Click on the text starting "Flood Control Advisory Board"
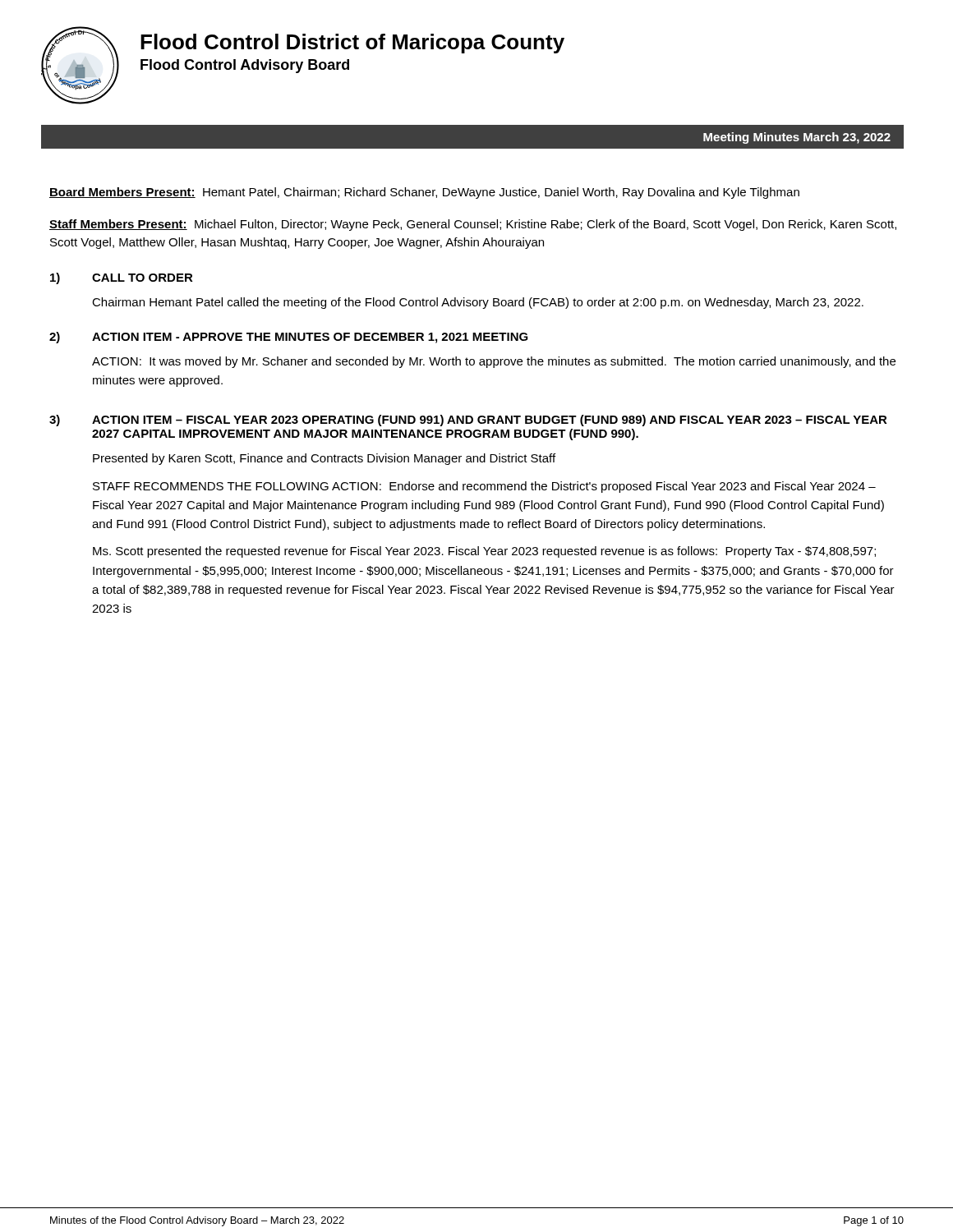The image size is (953, 1232). click(245, 65)
